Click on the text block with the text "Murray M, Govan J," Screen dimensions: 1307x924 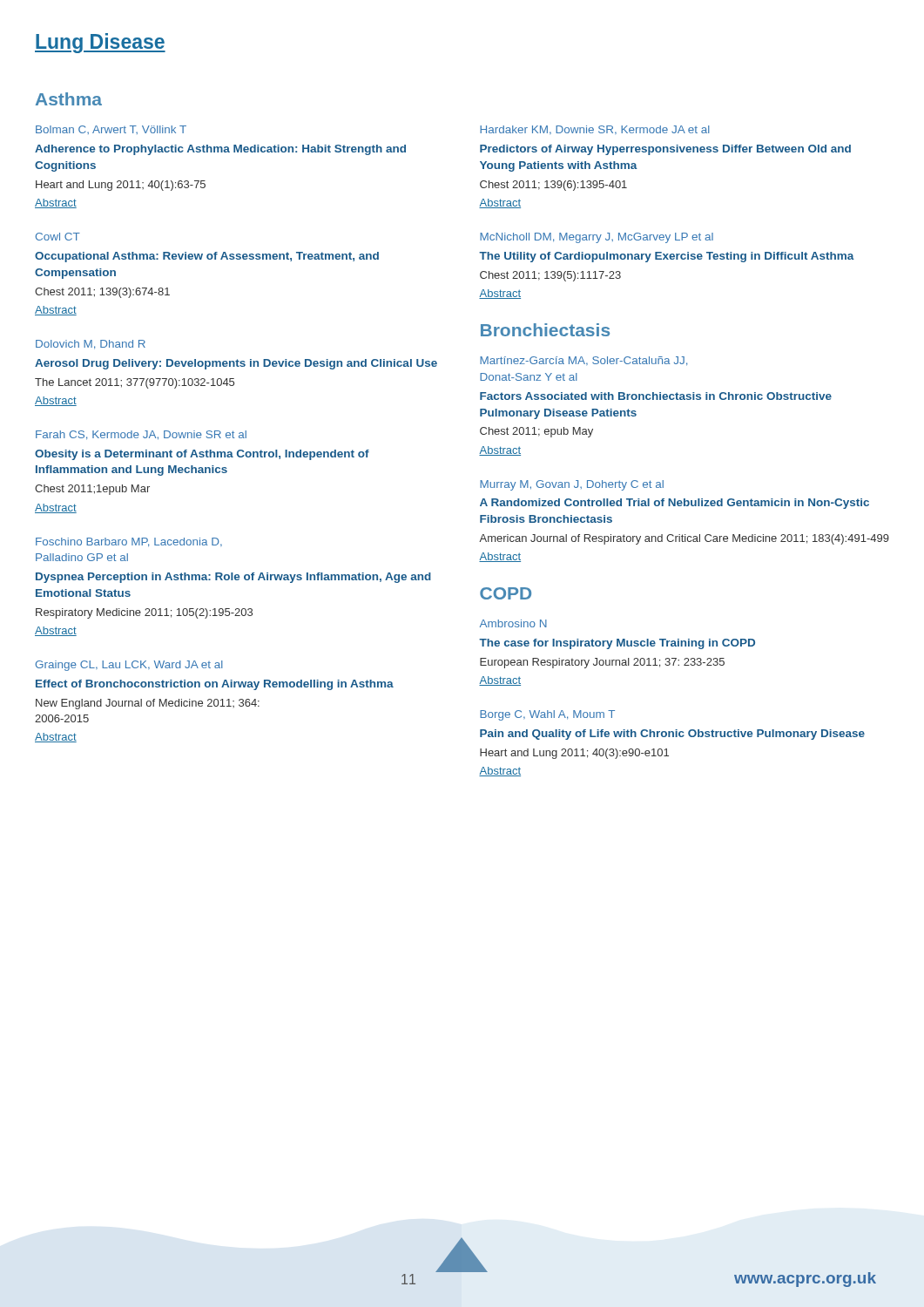(x=572, y=485)
